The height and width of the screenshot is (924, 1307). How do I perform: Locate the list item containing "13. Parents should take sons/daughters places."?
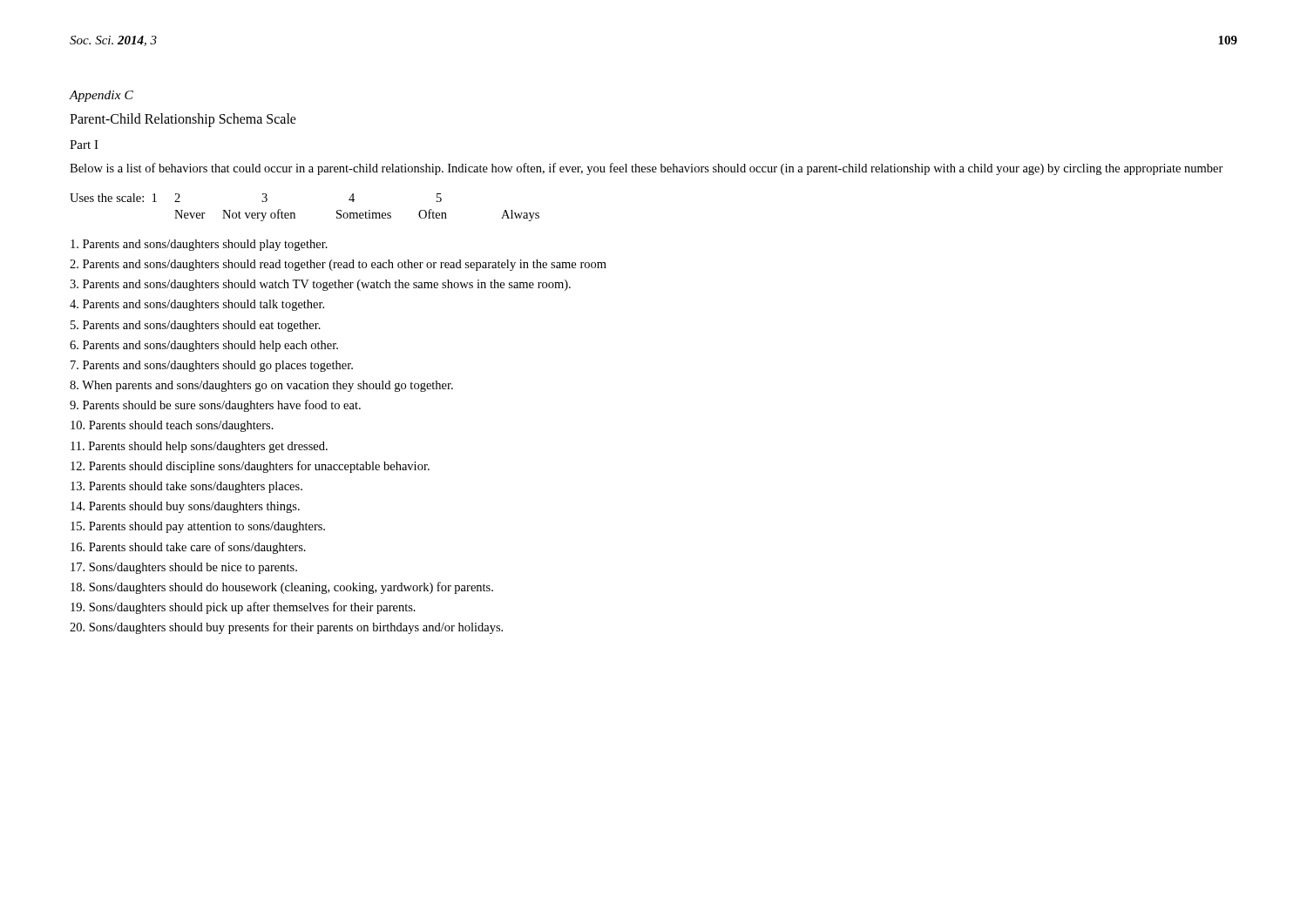point(186,486)
